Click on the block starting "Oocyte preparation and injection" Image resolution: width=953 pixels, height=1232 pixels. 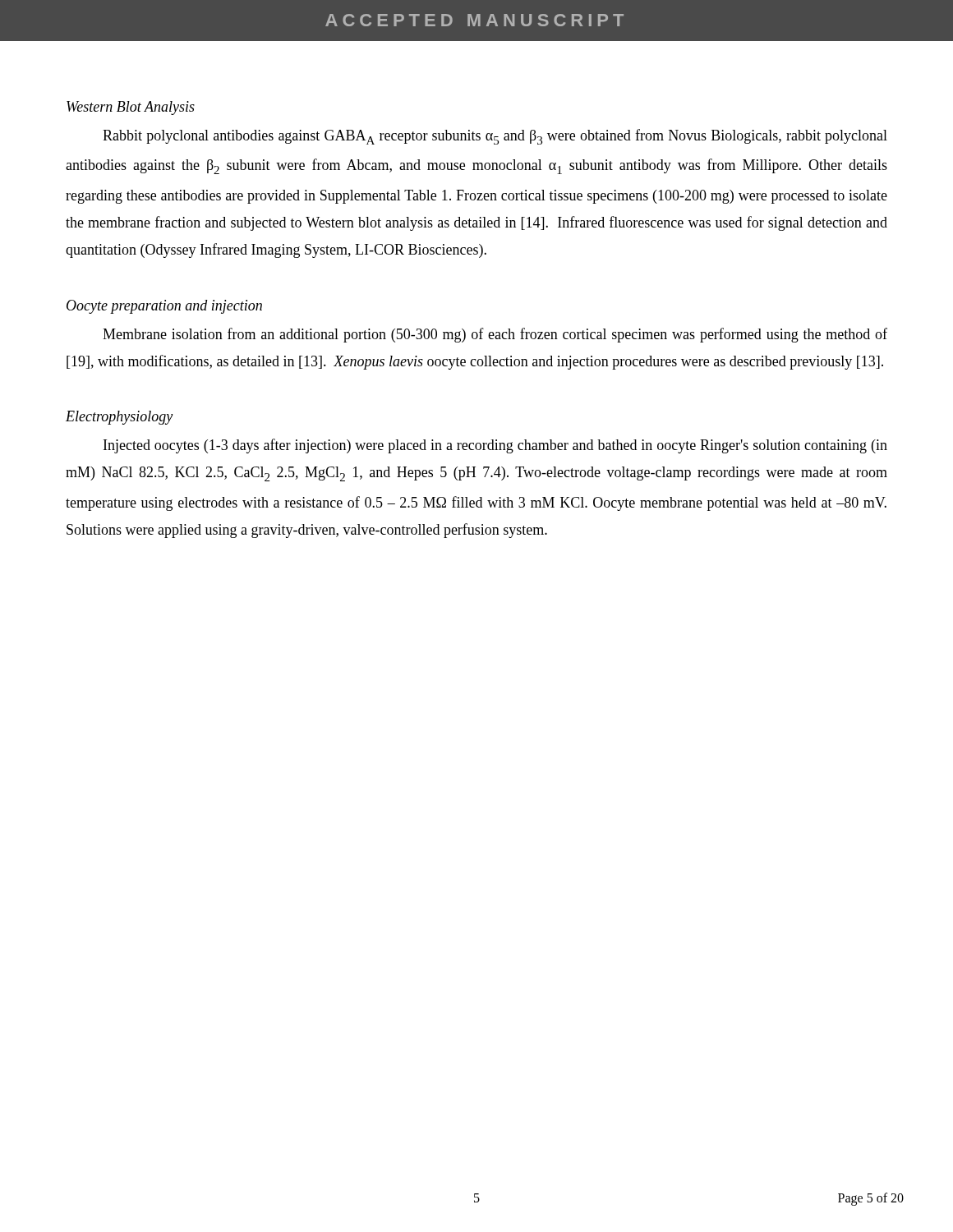(164, 305)
